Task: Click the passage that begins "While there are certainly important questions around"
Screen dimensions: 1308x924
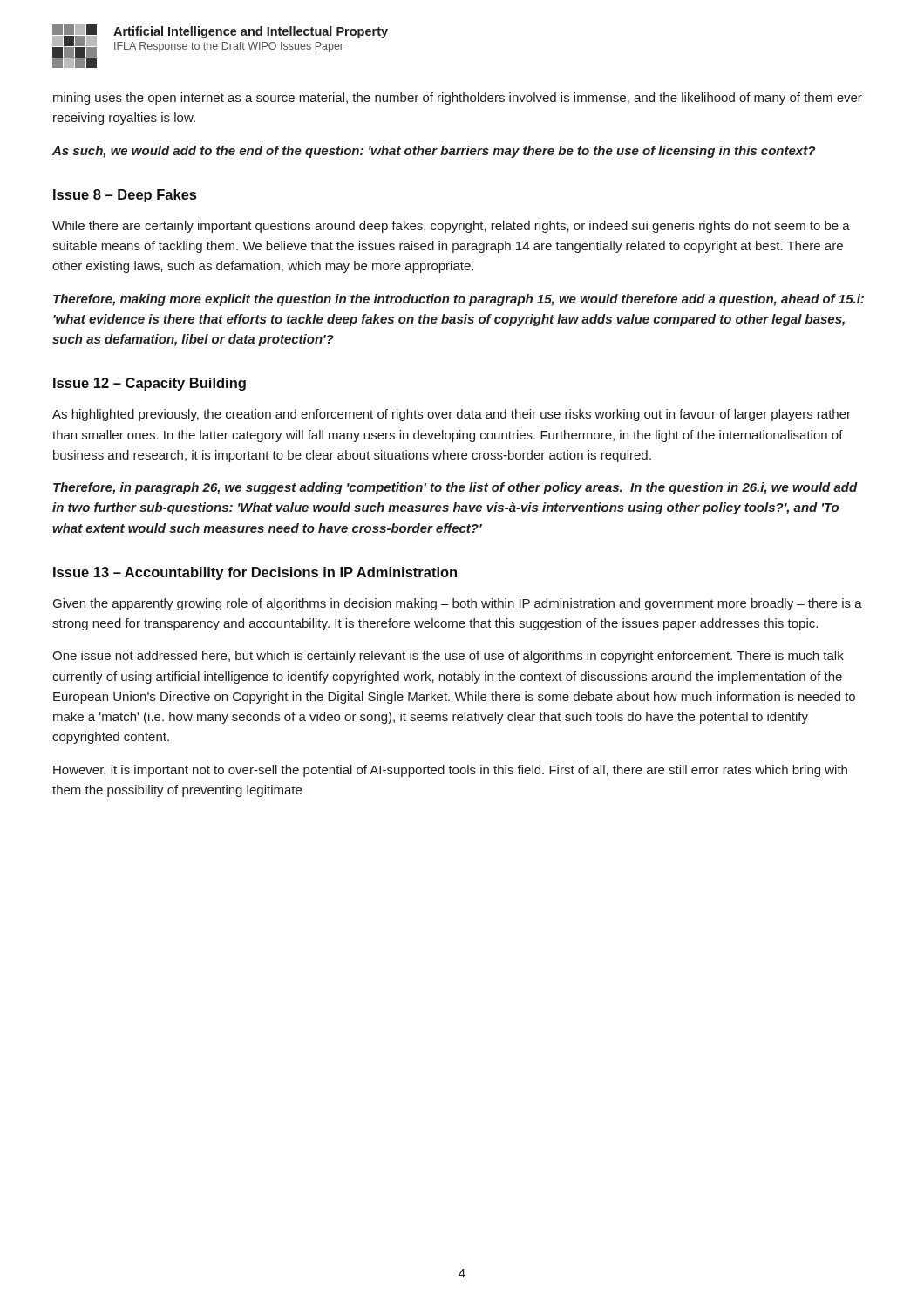Action: pos(451,245)
